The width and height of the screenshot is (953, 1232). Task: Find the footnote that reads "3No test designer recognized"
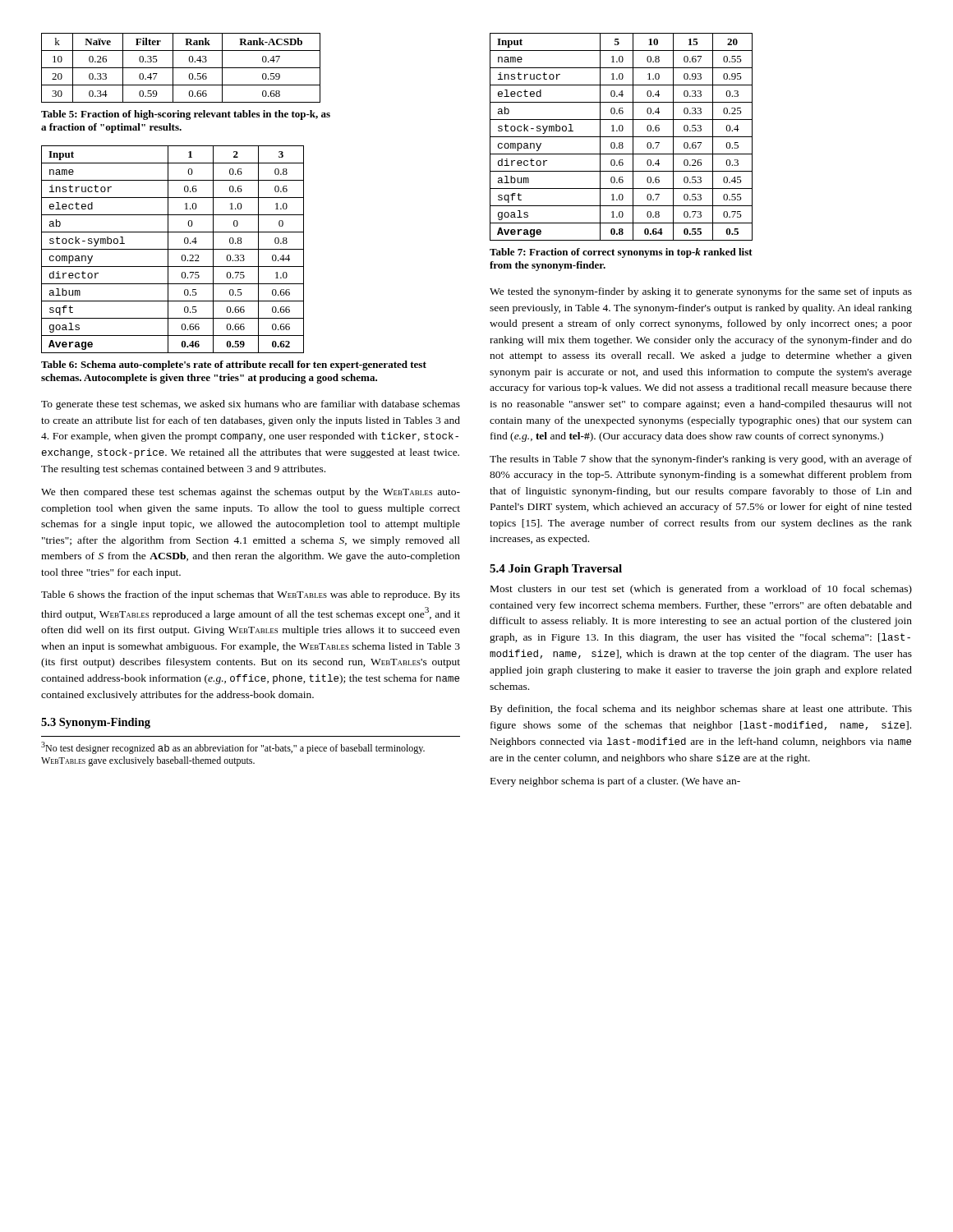click(x=233, y=753)
